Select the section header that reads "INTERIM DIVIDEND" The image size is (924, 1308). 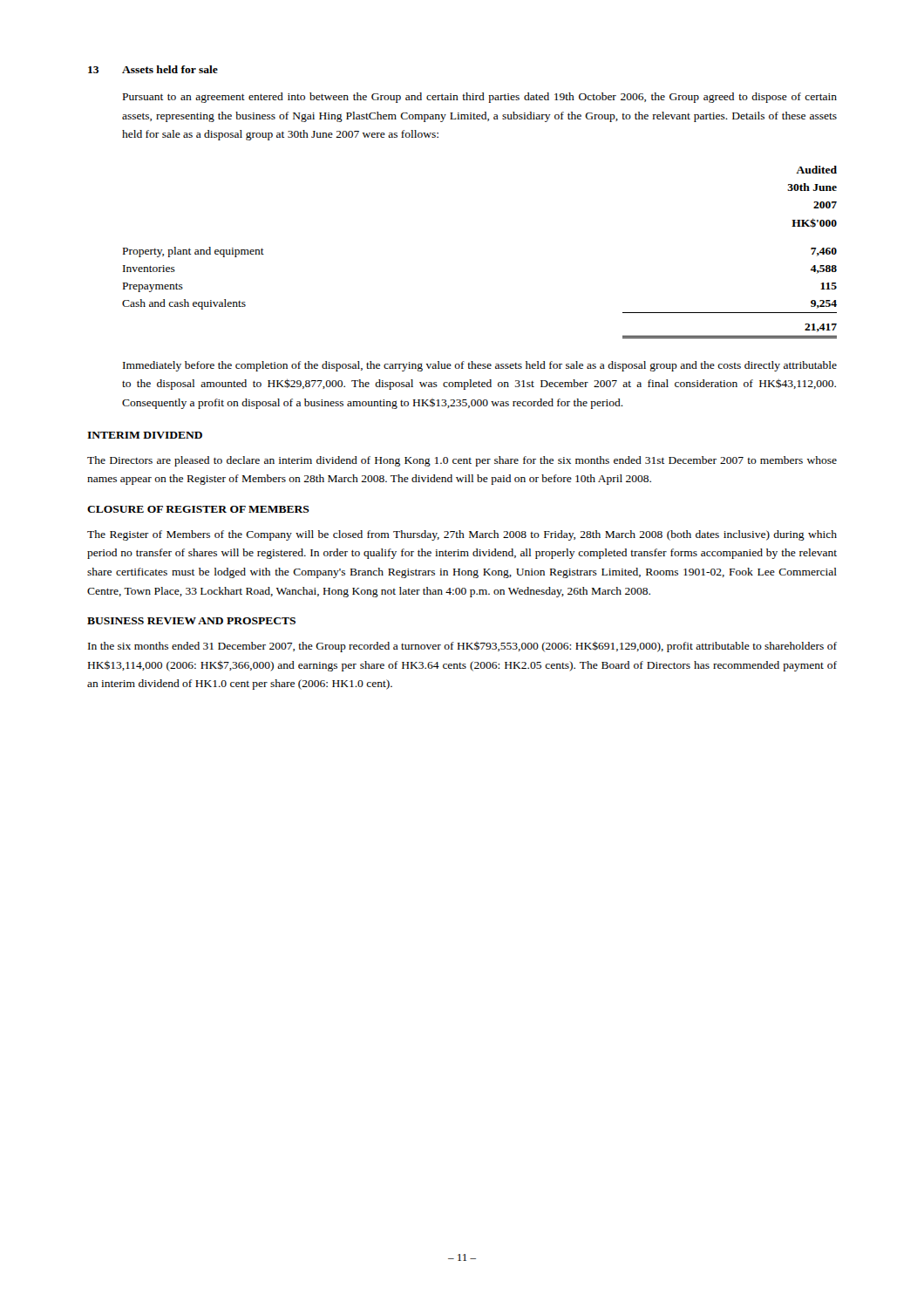coord(145,434)
